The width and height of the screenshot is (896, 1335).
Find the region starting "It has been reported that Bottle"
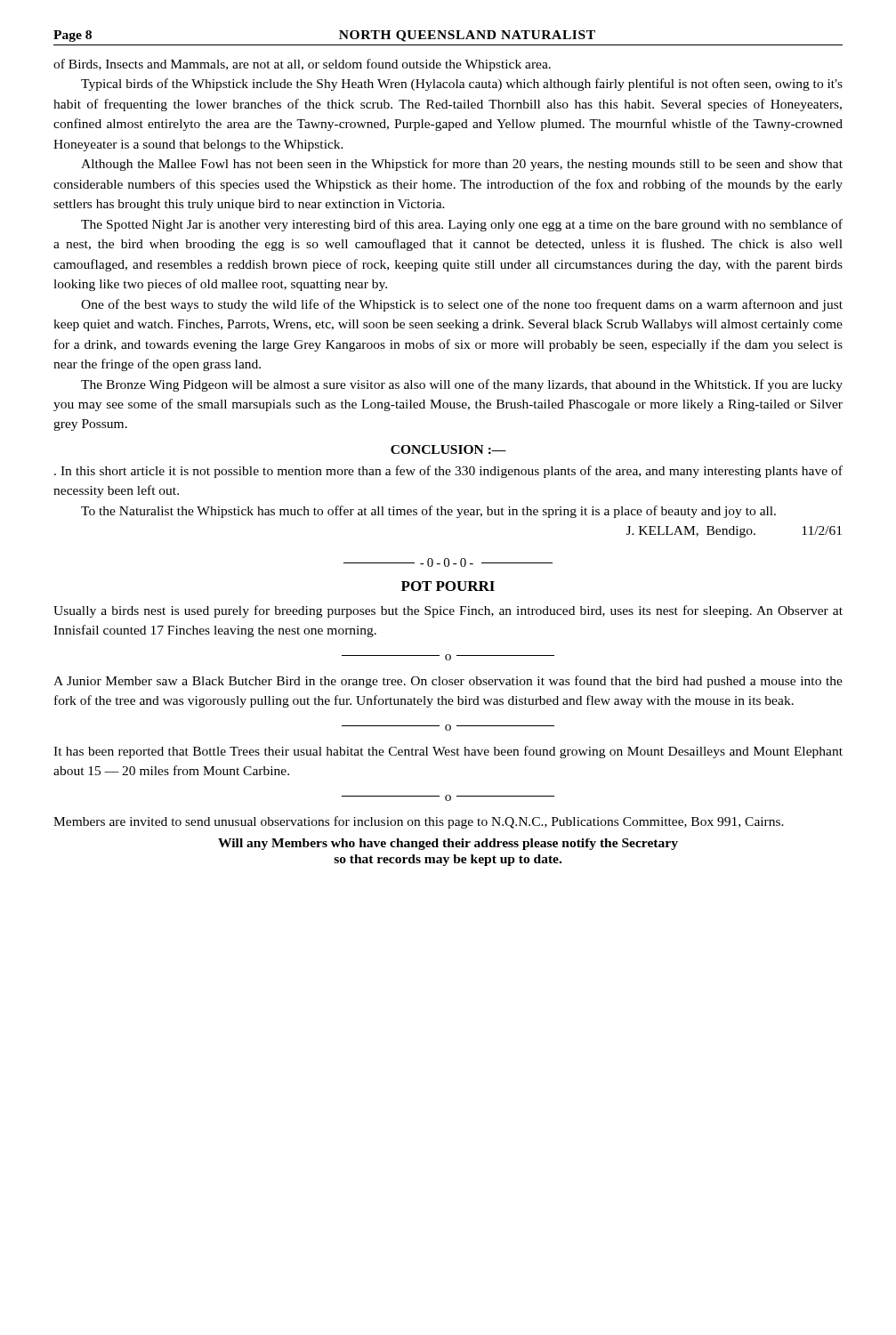[448, 761]
